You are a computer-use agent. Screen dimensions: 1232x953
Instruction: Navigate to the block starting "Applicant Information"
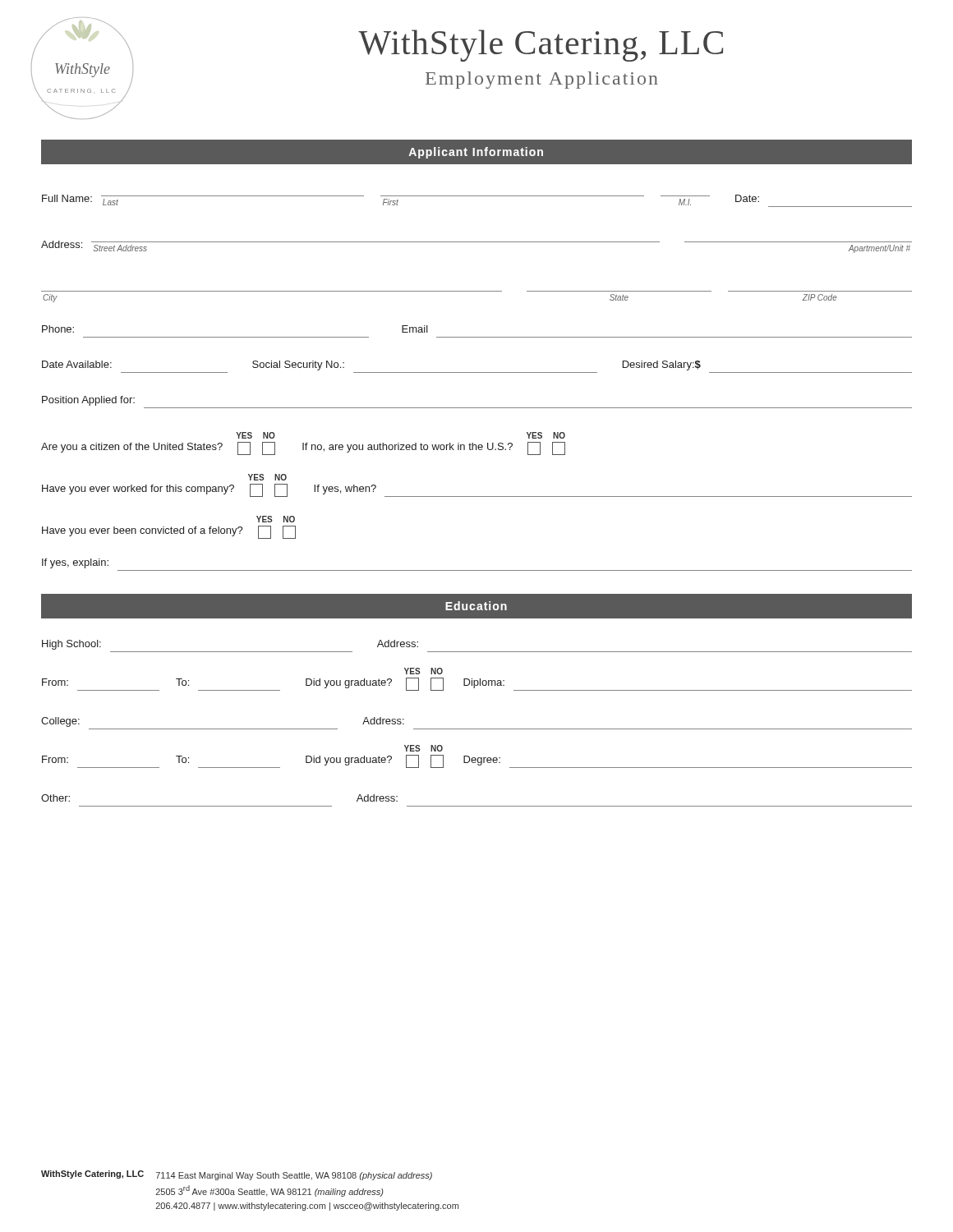[x=476, y=152]
